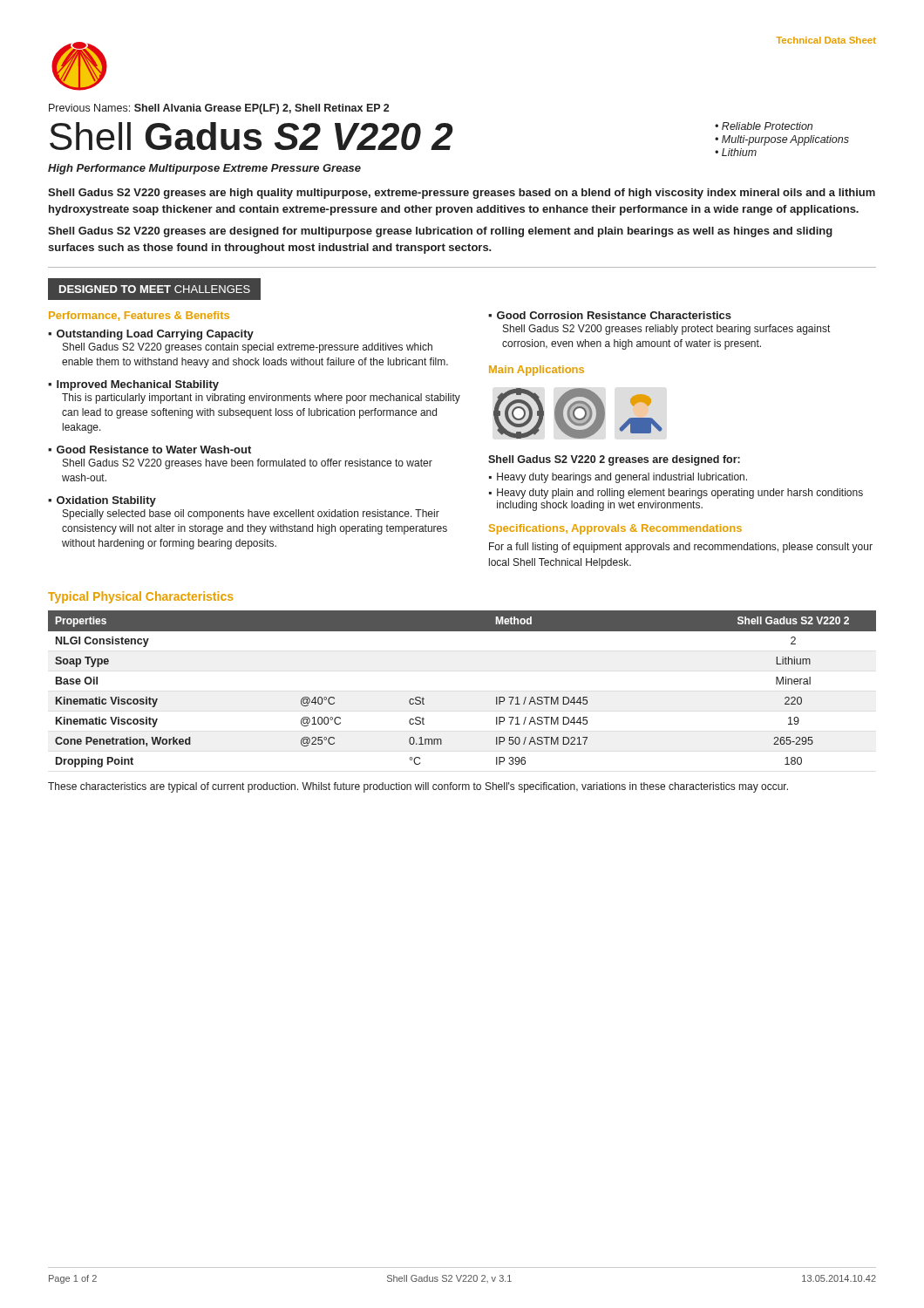924x1308 pixels.
Task: Select the list item that reads "▪ Outstanding Load"
Action: point(255,348)
